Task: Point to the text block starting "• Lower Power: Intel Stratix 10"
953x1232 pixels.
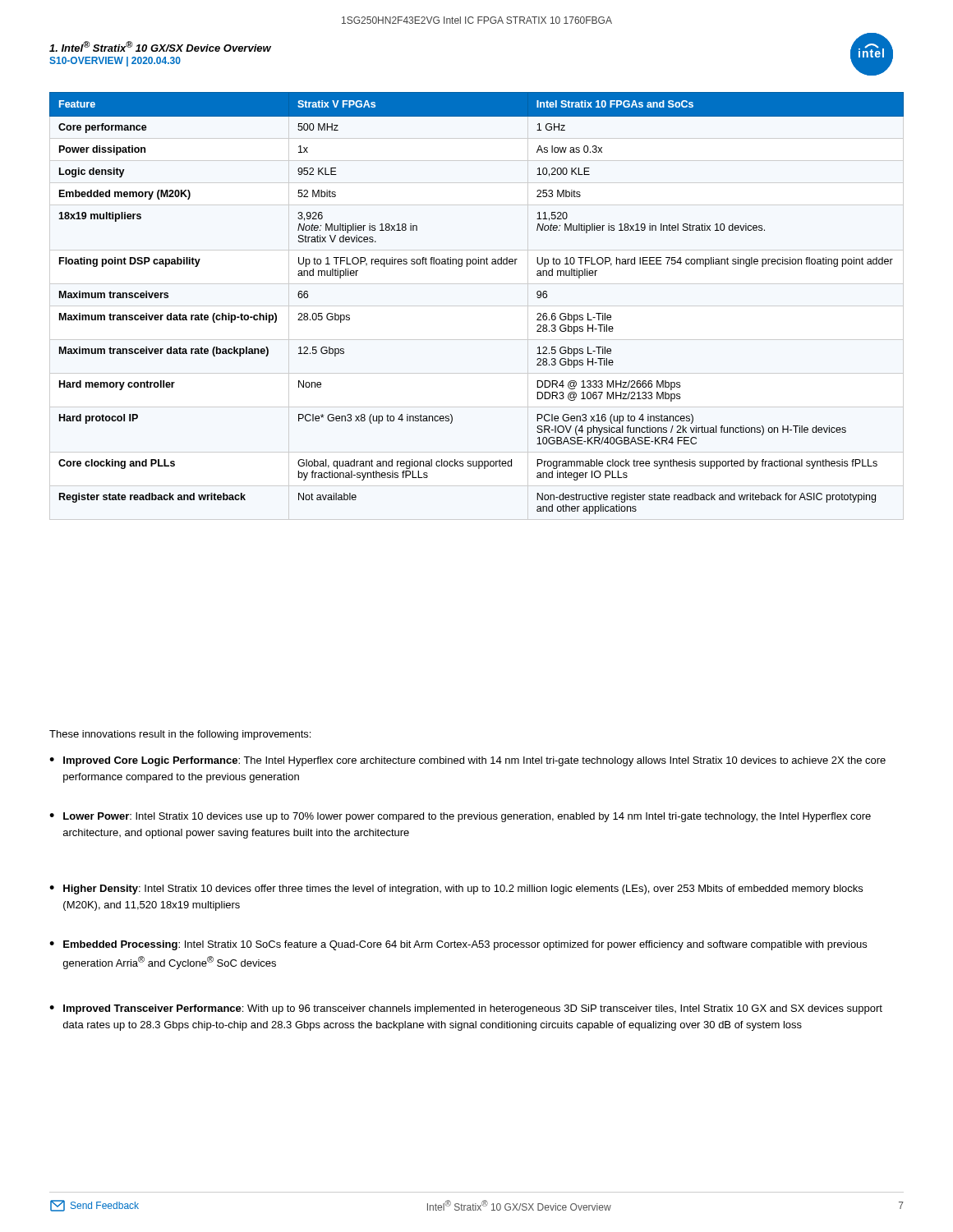Action: coord(476,824)
